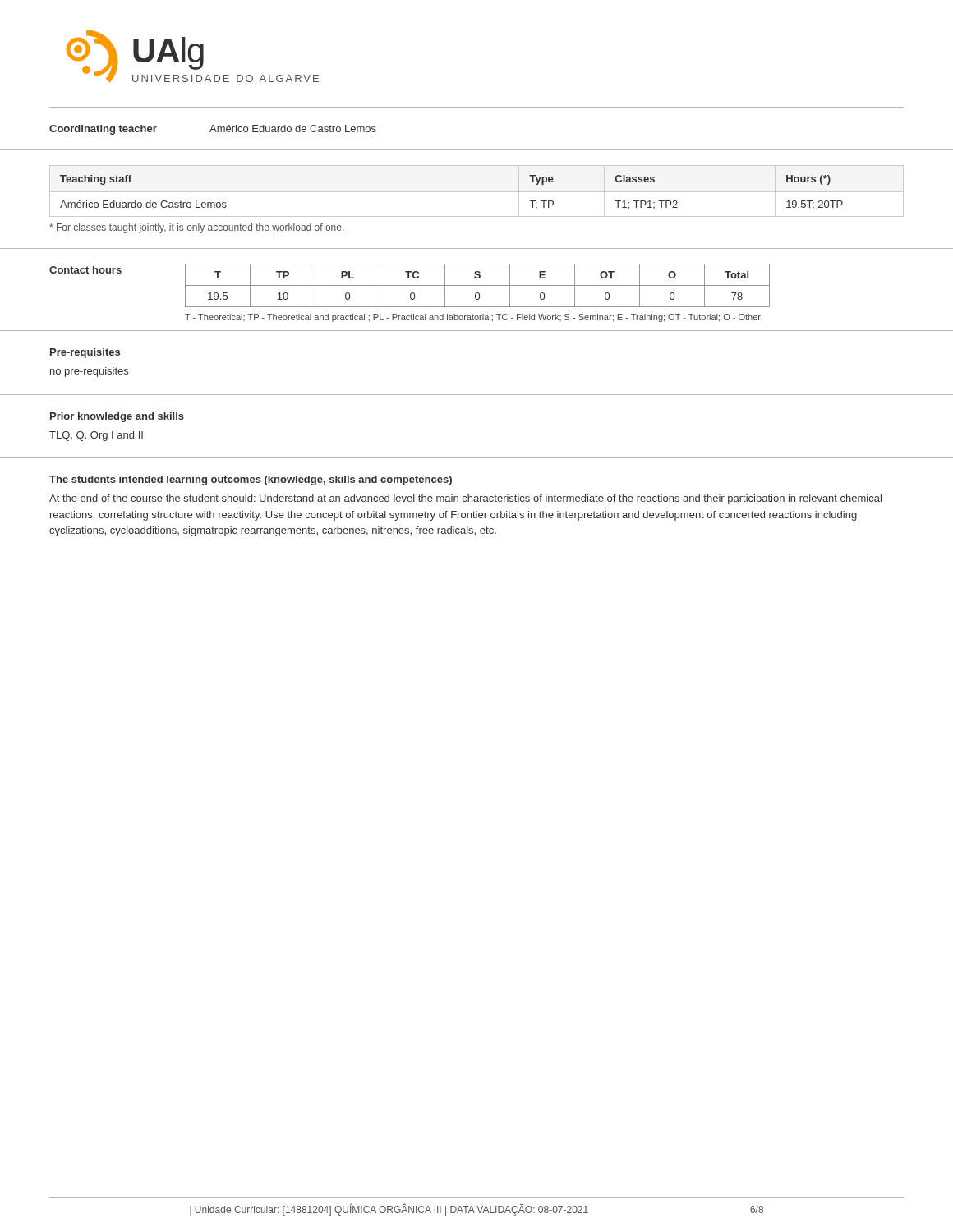Screen dimensions: 1232x953
Task: Find "TLQ, Q. Org I and II" on this page
Action: (x=96, y=435)
